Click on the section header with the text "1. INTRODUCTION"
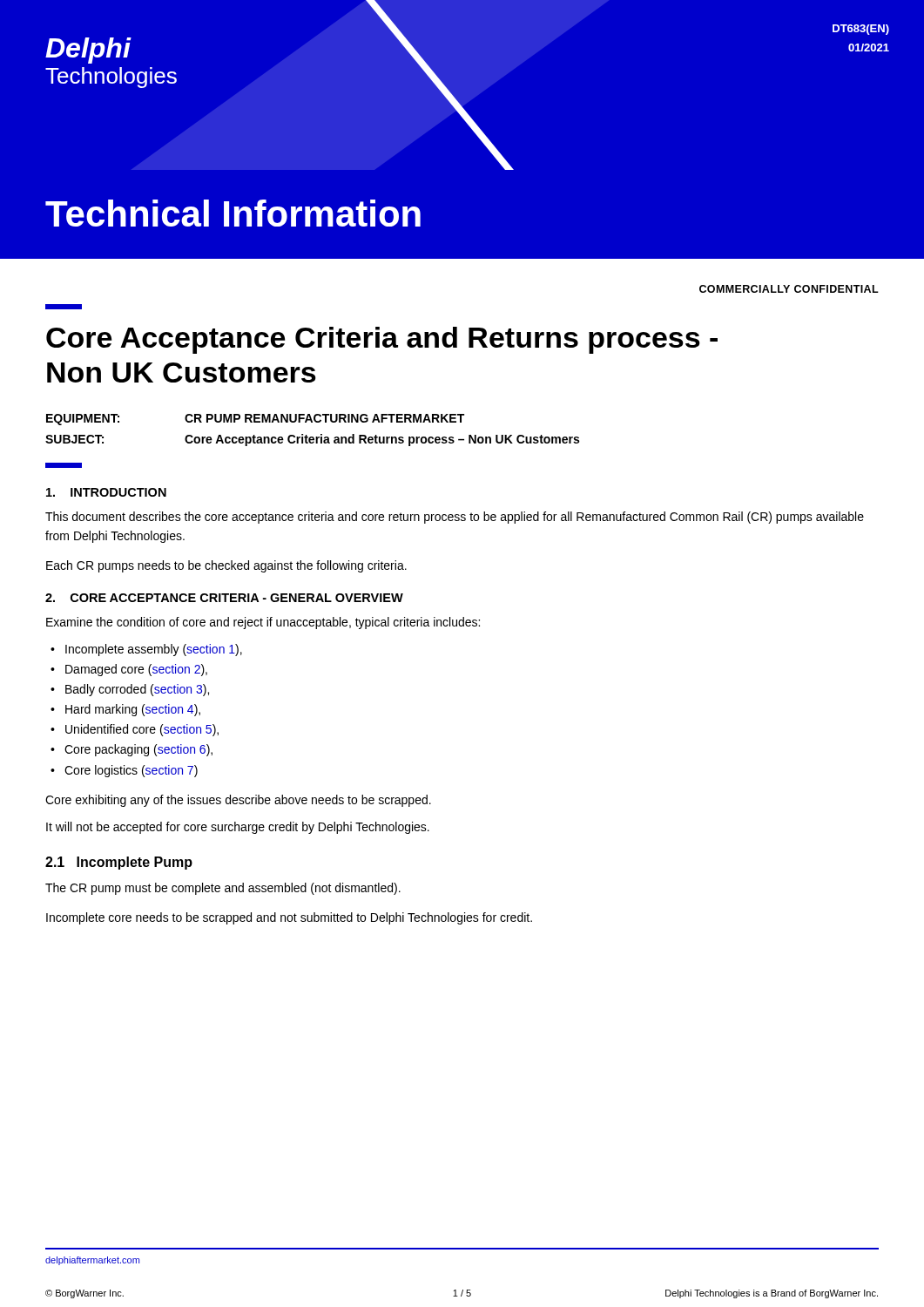This screenshot has width=924, height=1307. click(x=106, y=492)
